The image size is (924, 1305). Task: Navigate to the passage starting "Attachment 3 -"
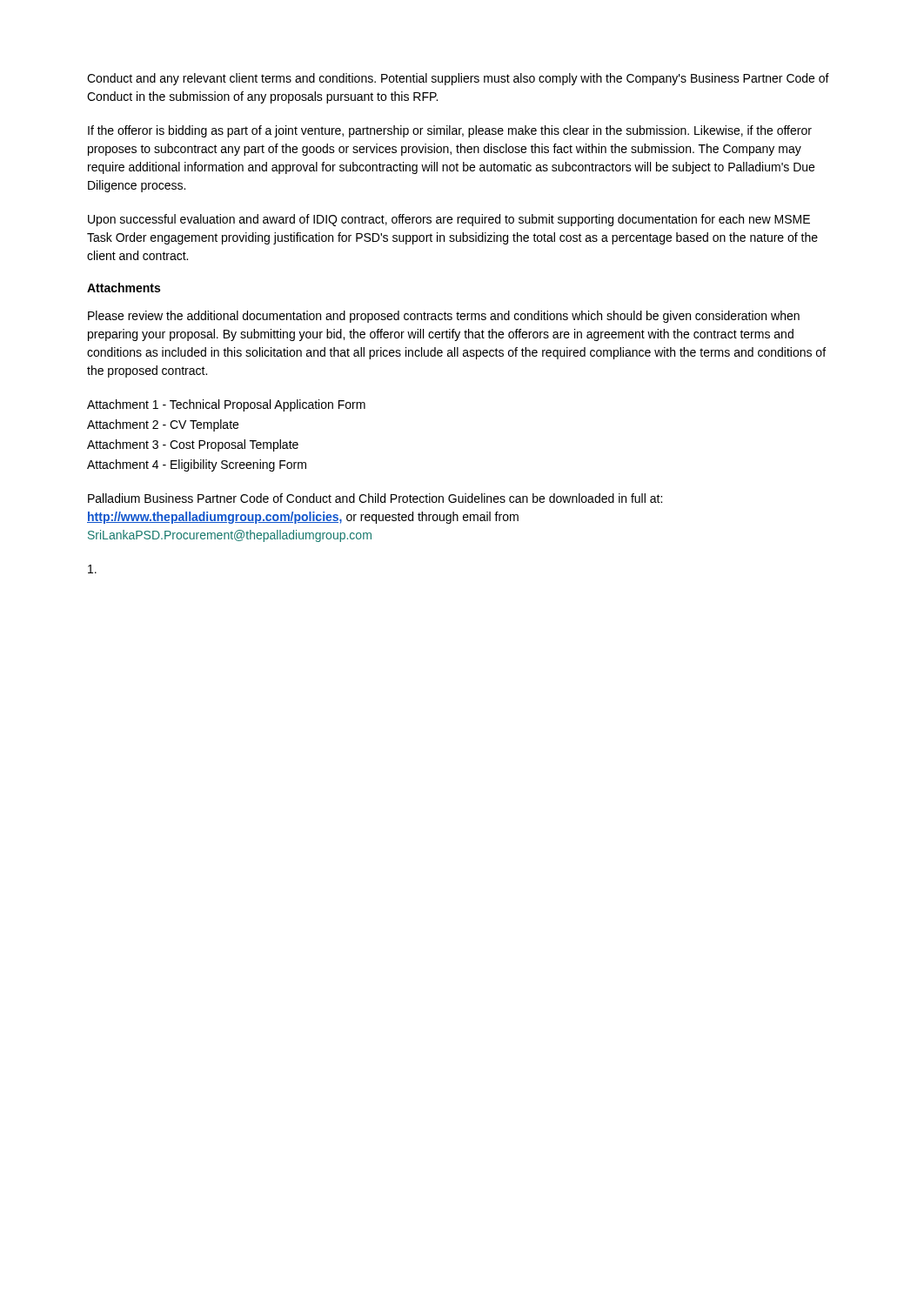click(193, 445)
